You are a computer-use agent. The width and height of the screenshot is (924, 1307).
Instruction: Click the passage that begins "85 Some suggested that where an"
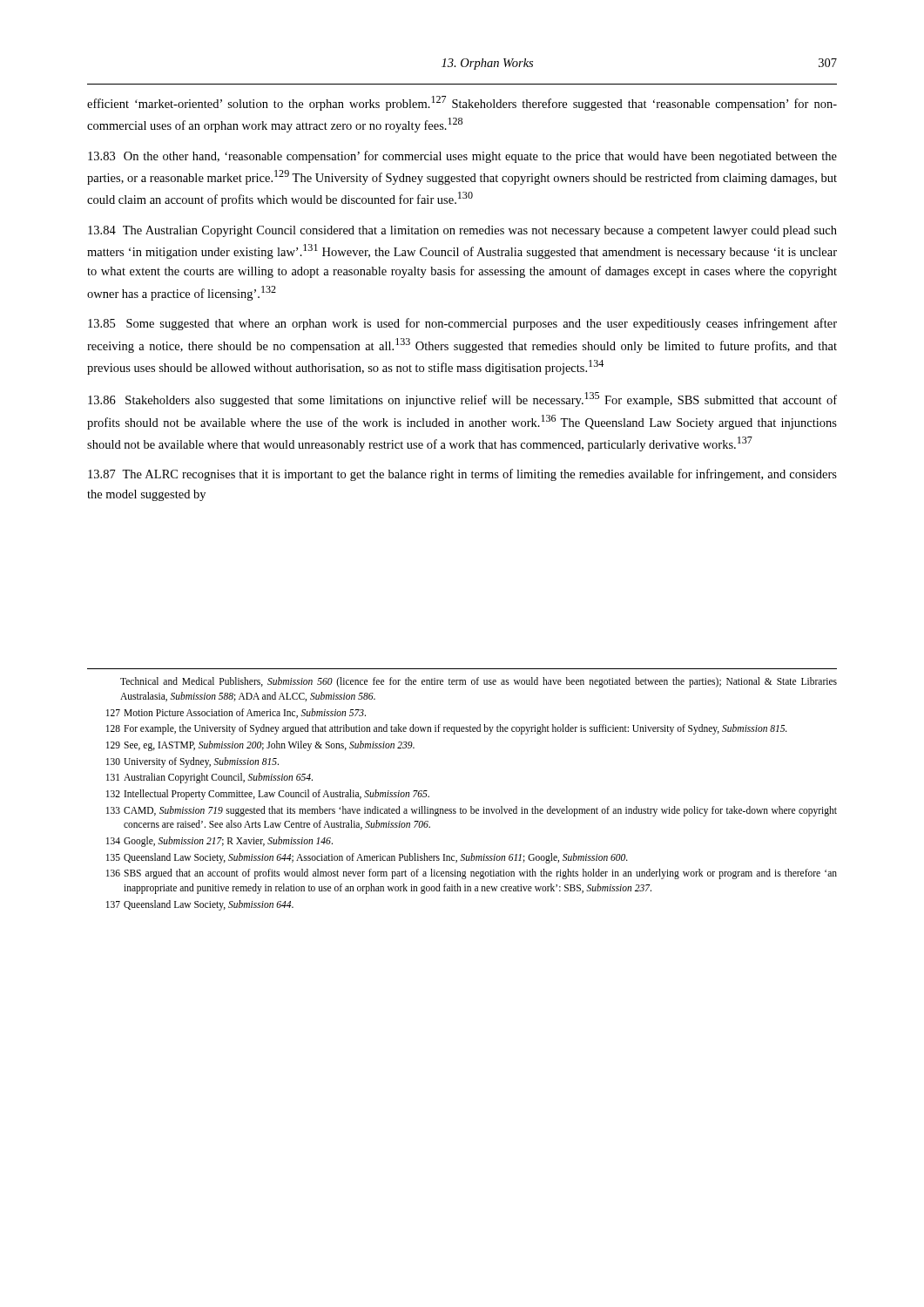462,345
